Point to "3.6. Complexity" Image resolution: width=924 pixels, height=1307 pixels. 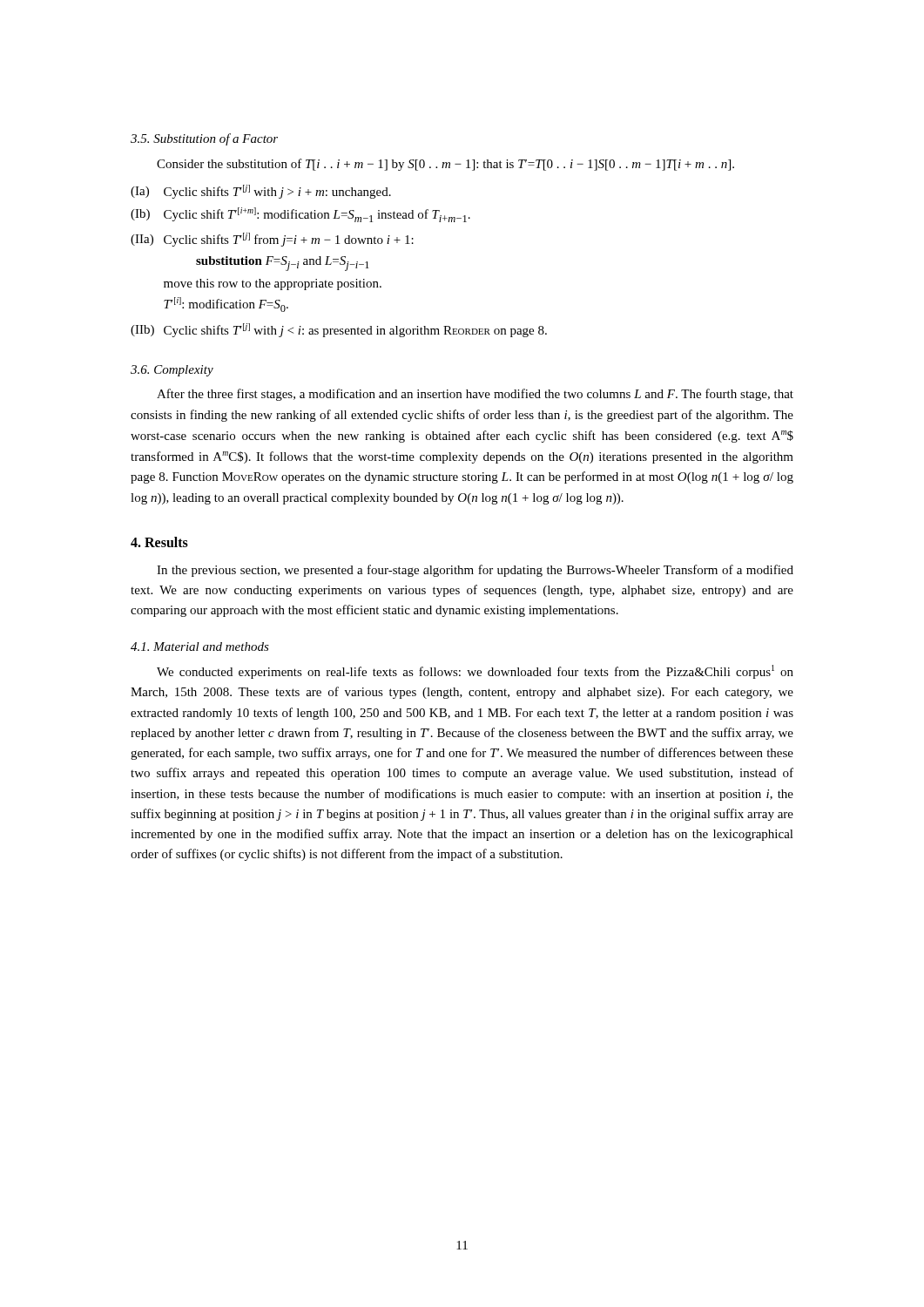click(172, 369)
